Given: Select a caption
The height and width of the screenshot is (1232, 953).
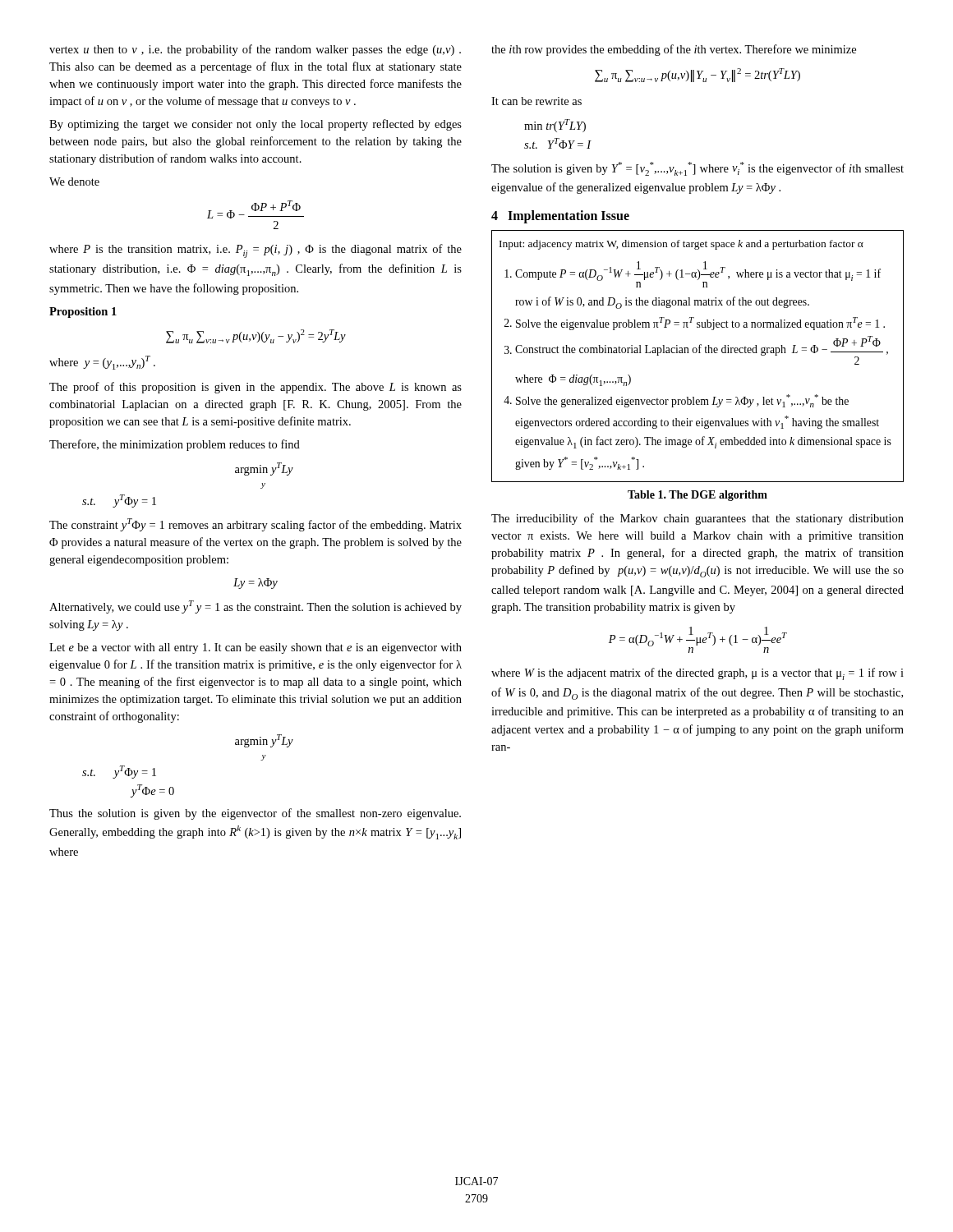Looking at the screenshot, I should (x=698, y=495).
